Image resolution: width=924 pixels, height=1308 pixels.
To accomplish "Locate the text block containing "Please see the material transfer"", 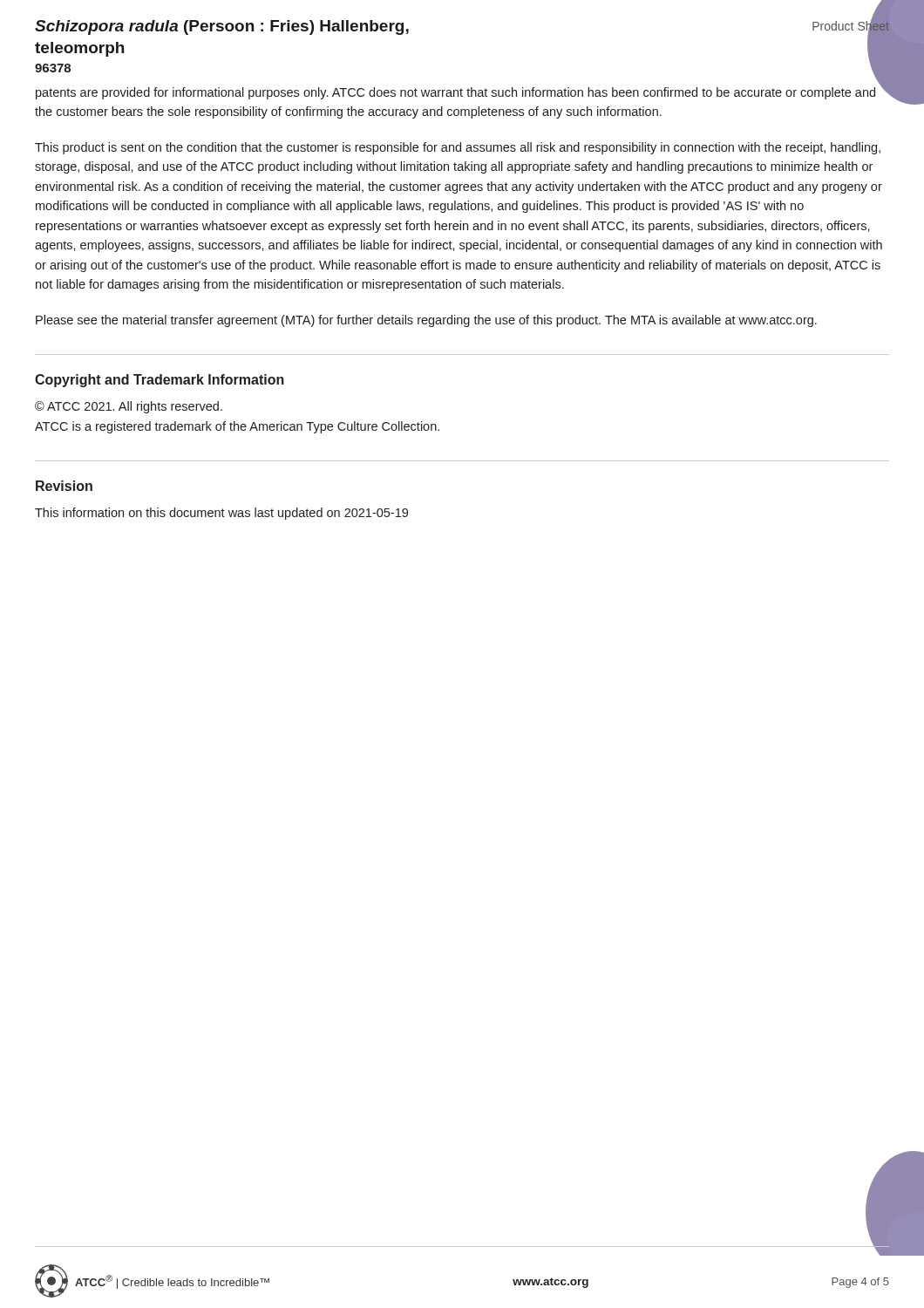I will (426, 320).
